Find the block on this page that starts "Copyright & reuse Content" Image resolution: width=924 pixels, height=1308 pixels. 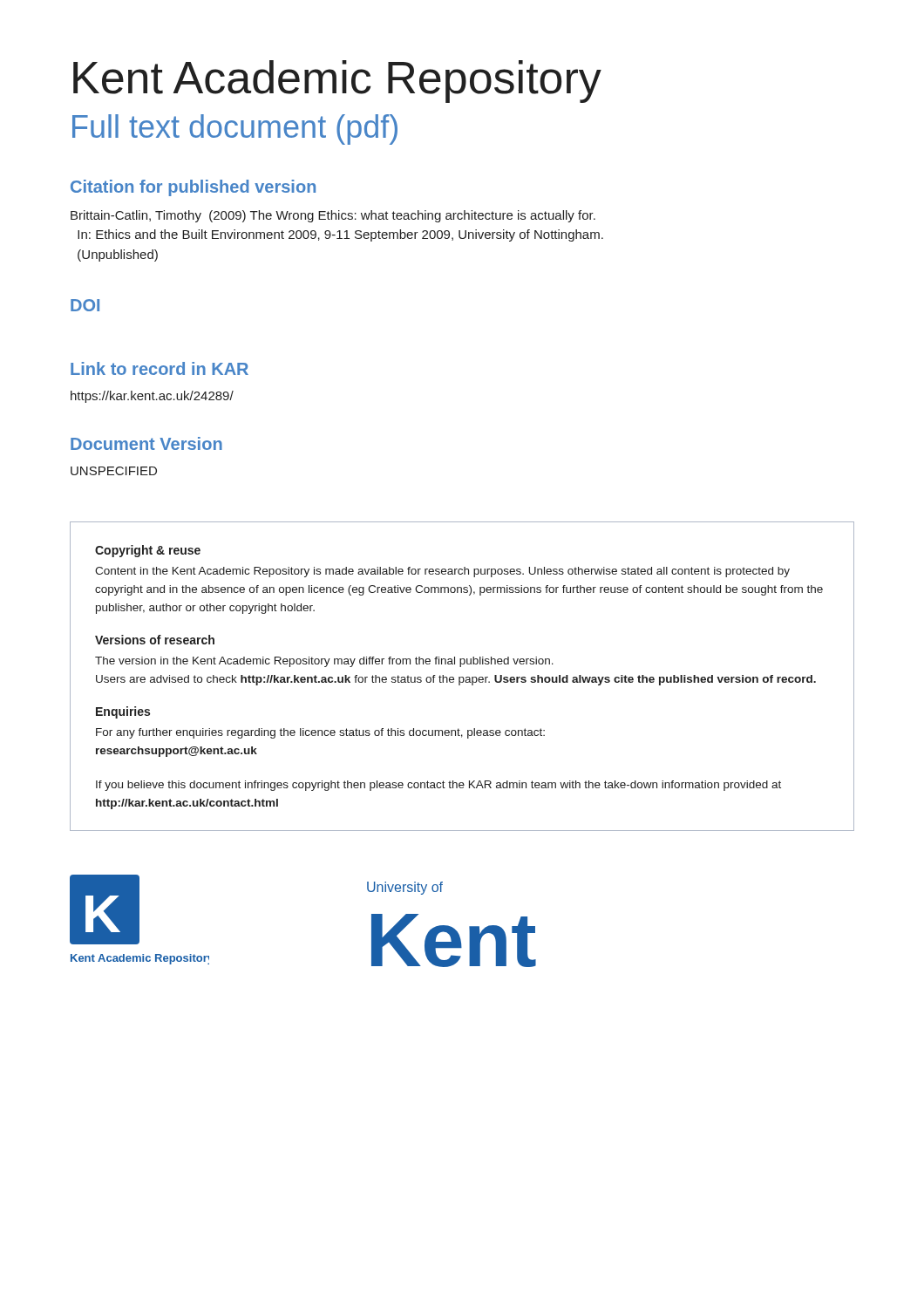(462, 676)
